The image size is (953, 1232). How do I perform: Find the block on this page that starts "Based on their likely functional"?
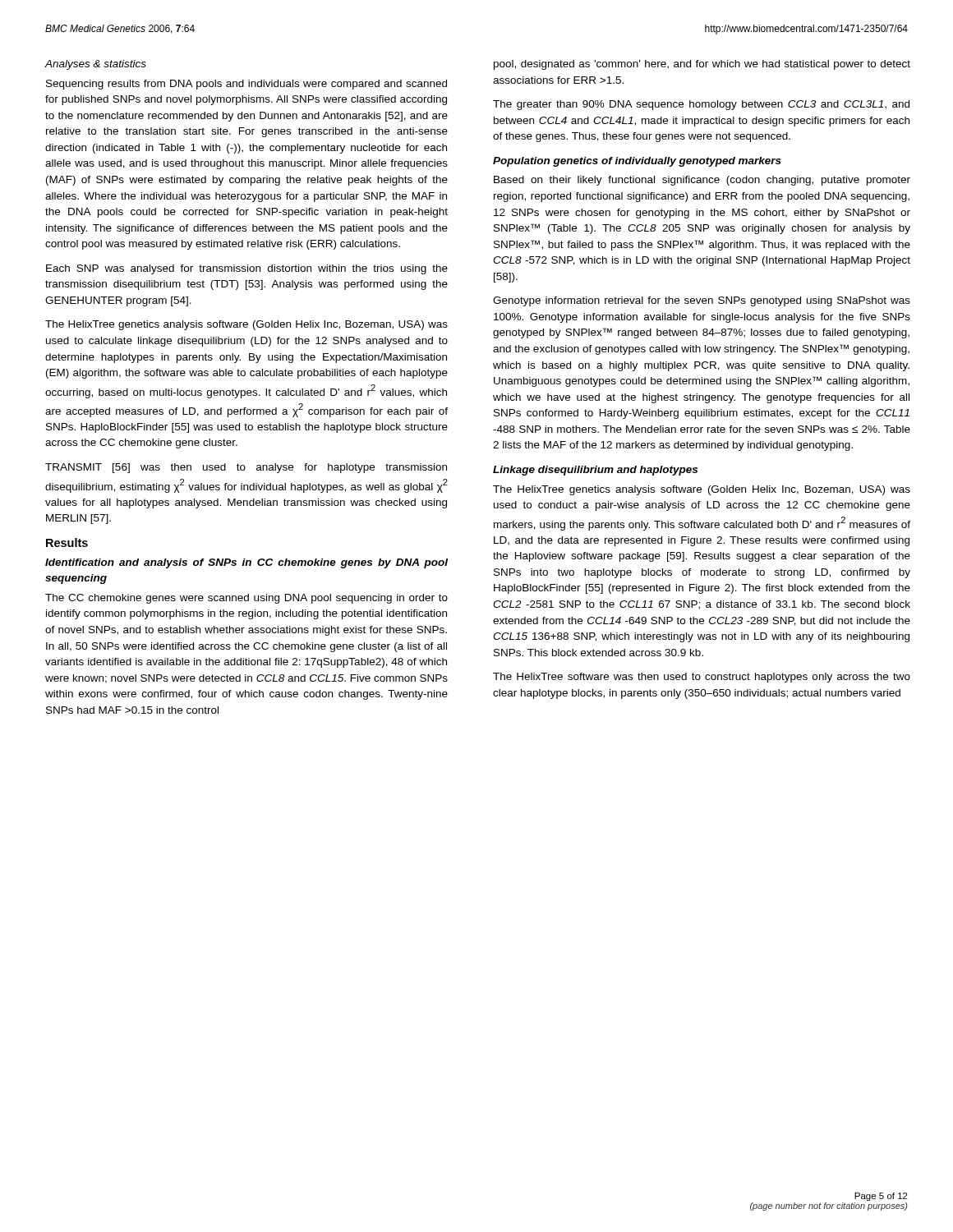[702, 228]
